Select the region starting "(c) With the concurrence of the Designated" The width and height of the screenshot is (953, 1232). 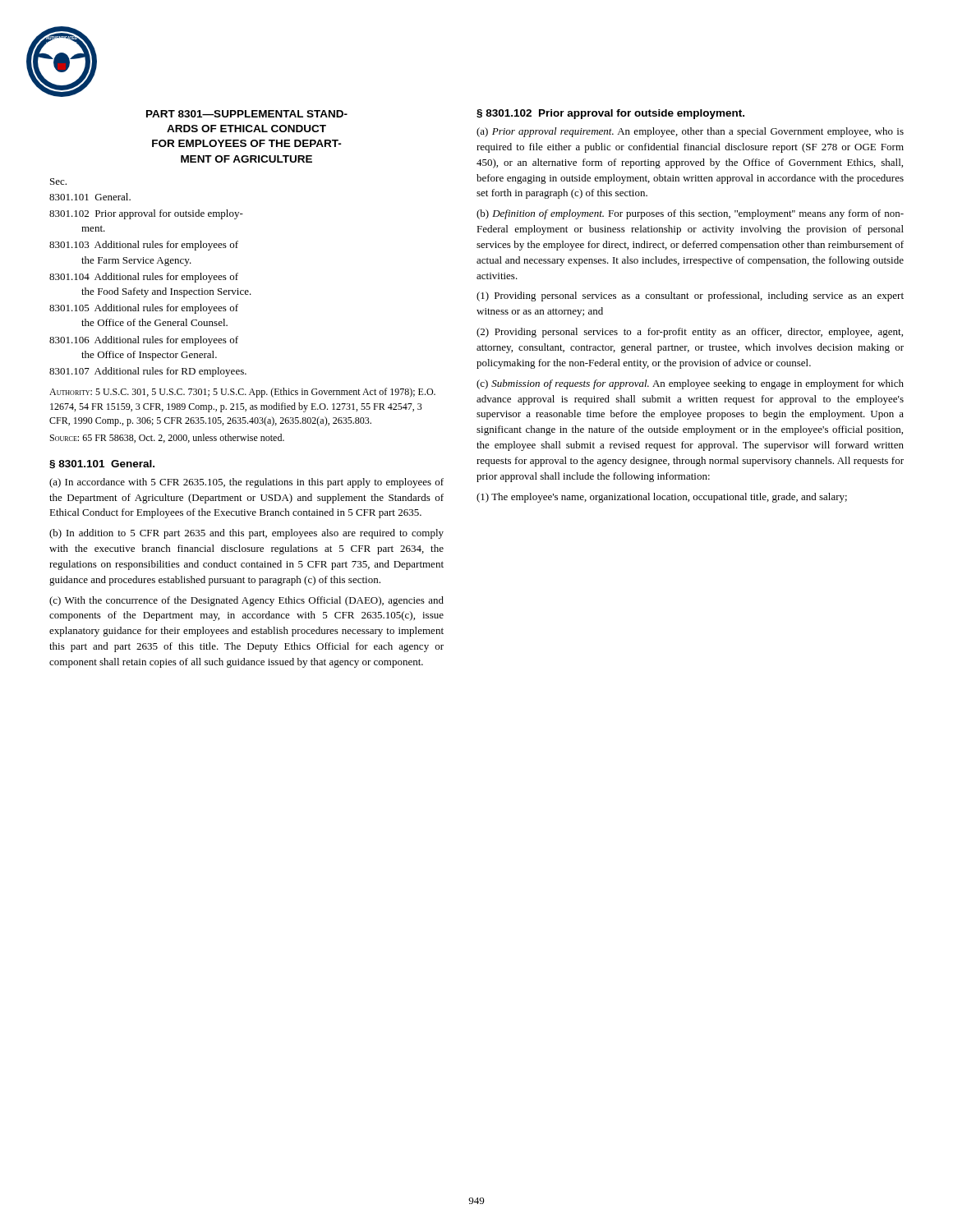coord(246,631)
